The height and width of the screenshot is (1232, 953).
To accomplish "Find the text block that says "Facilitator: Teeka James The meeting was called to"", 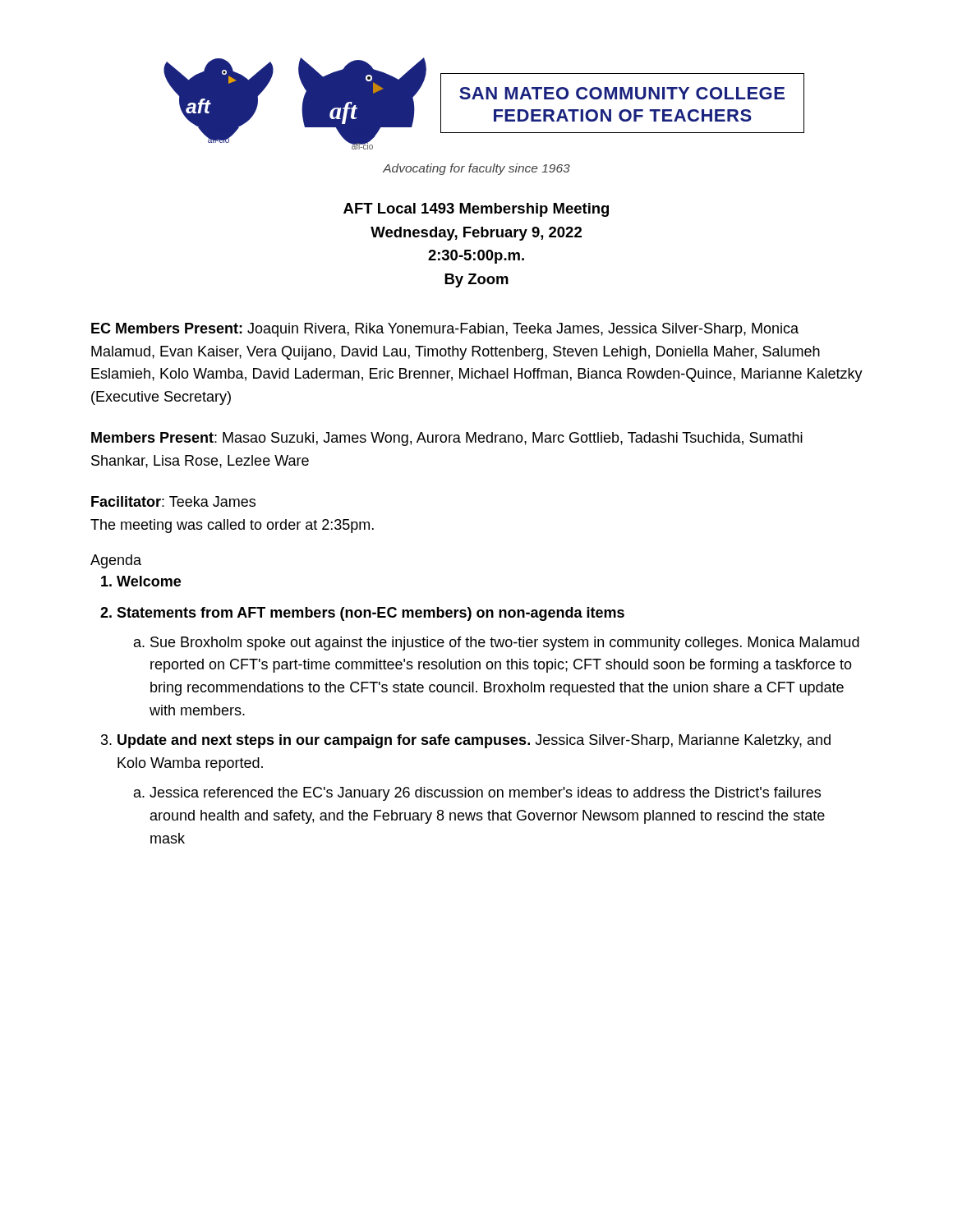I will coord(233,513).
